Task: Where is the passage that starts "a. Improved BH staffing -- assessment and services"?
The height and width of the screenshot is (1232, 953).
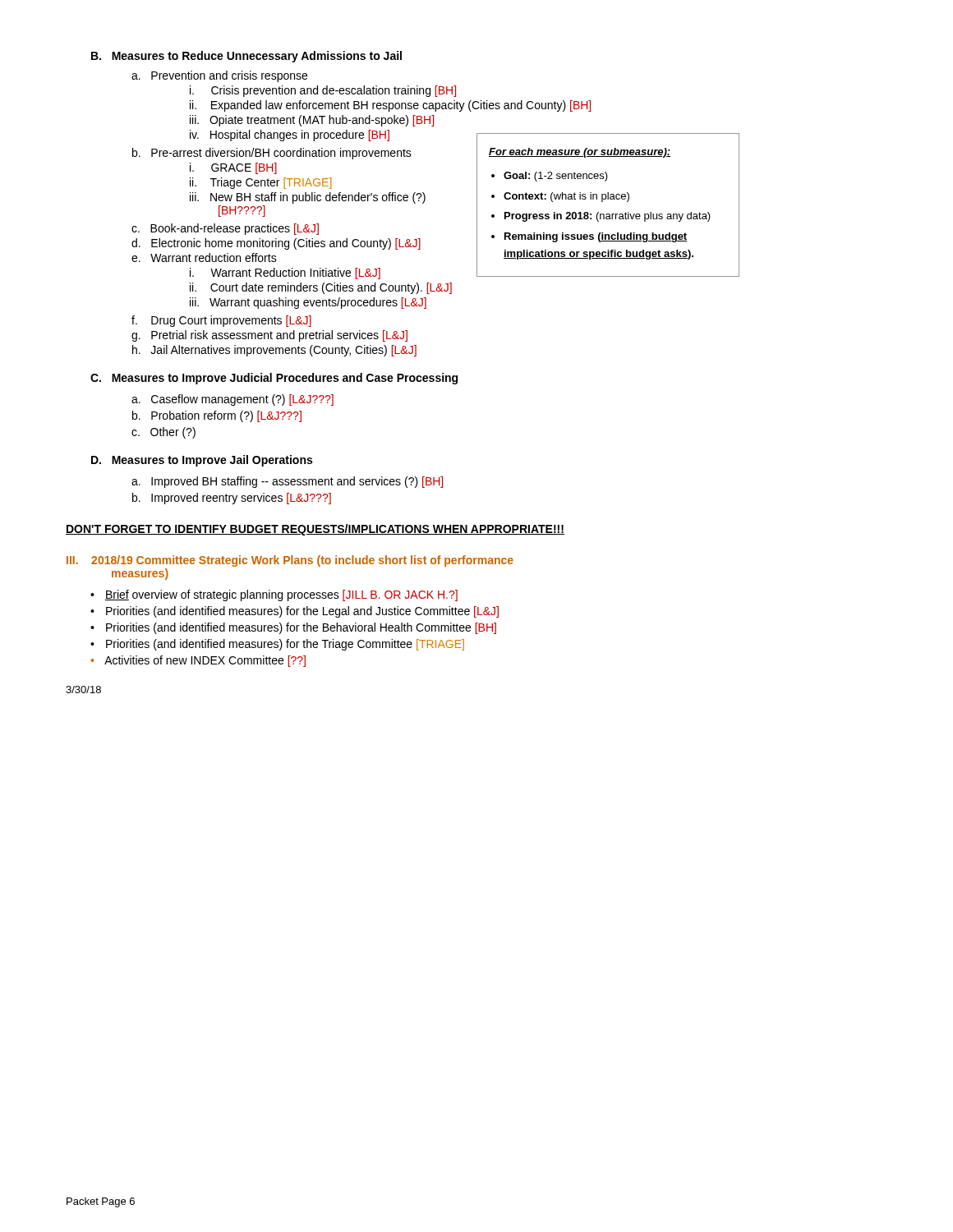Action: 288,481
